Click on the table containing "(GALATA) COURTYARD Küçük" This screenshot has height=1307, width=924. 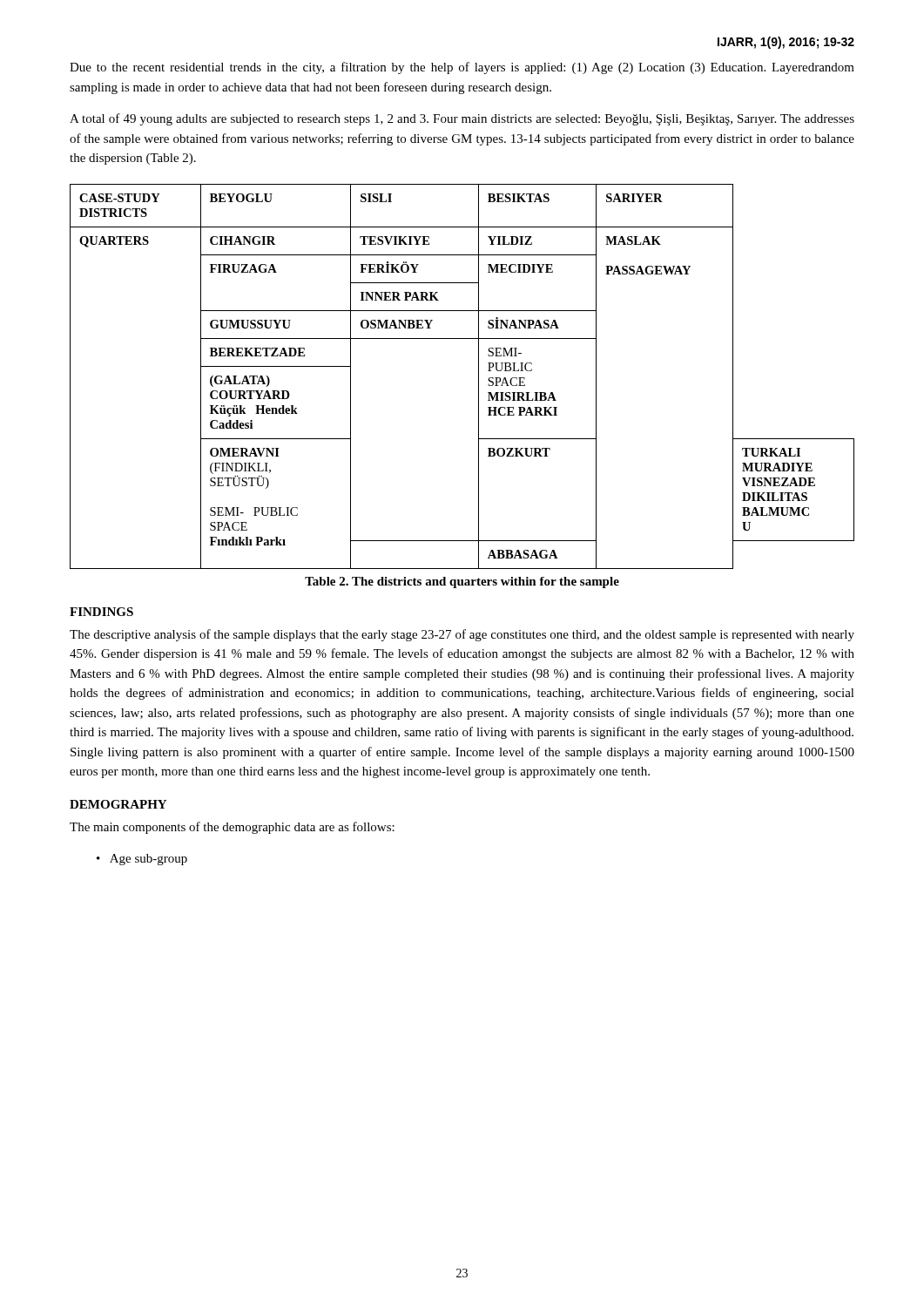click(x=462, y=376)
